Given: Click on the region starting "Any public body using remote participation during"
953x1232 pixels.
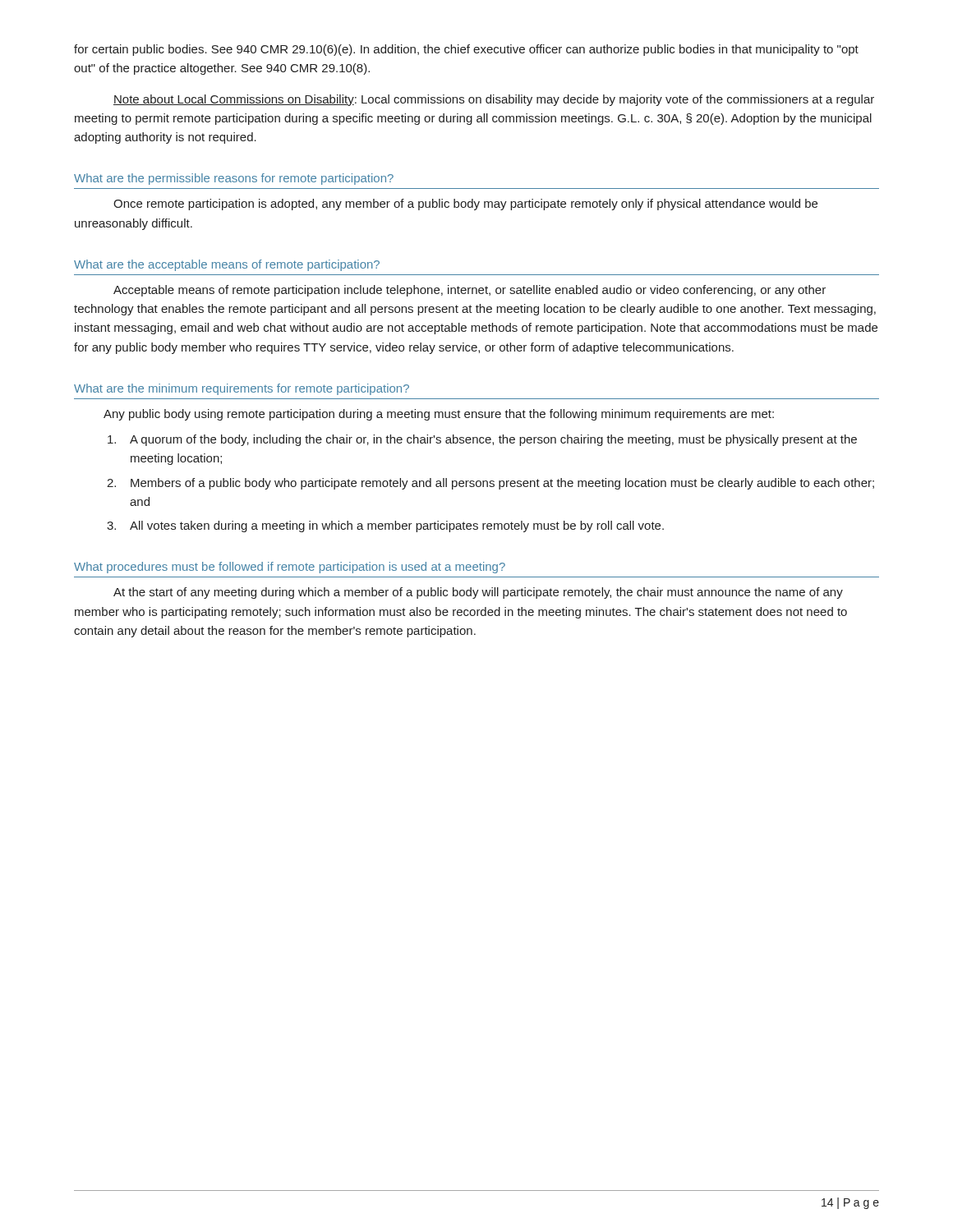Looking at the screenshot, I should point(439,413).
